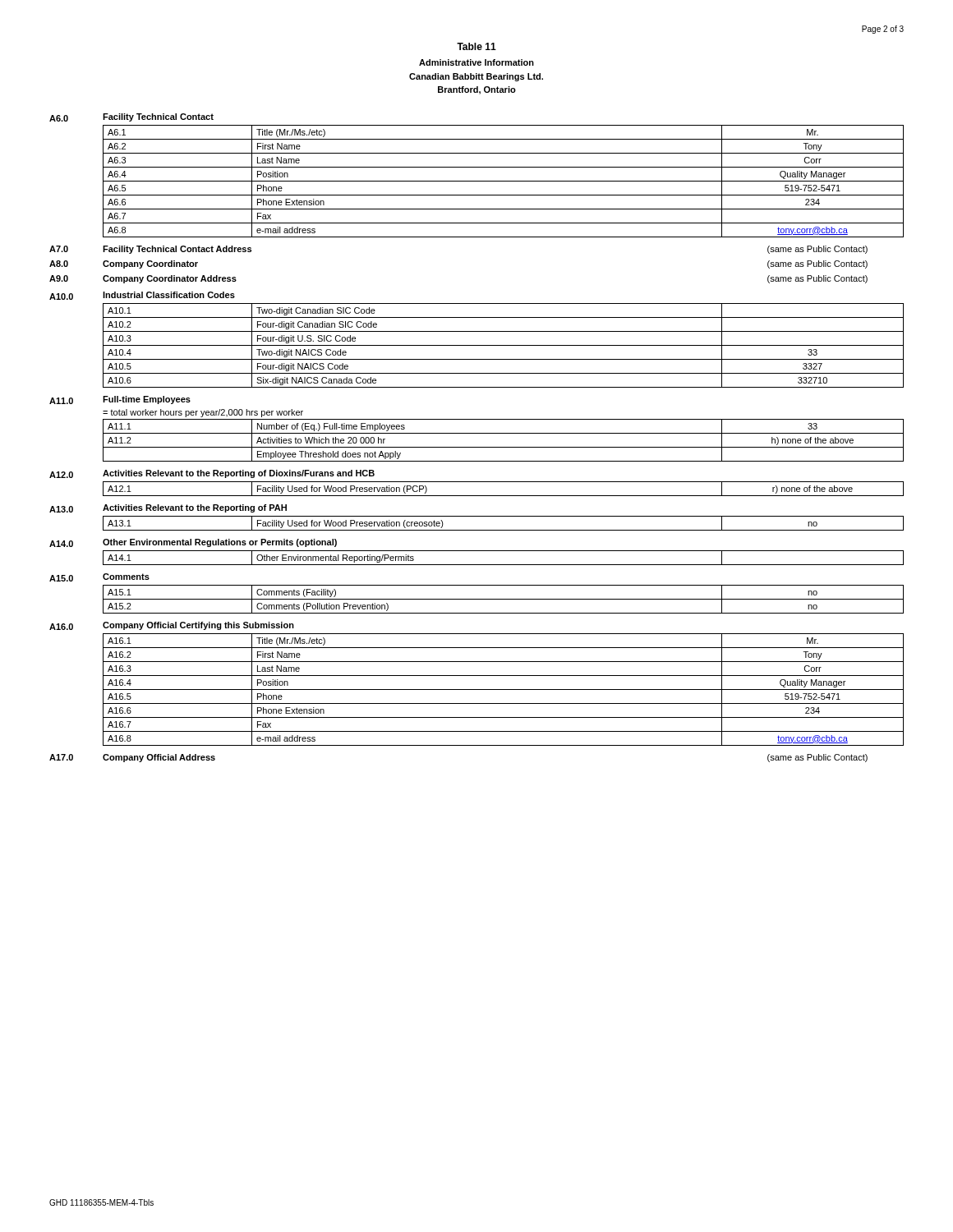Find the text starting "A8.0 Company Coordinator"

click(x=59, y=264)
